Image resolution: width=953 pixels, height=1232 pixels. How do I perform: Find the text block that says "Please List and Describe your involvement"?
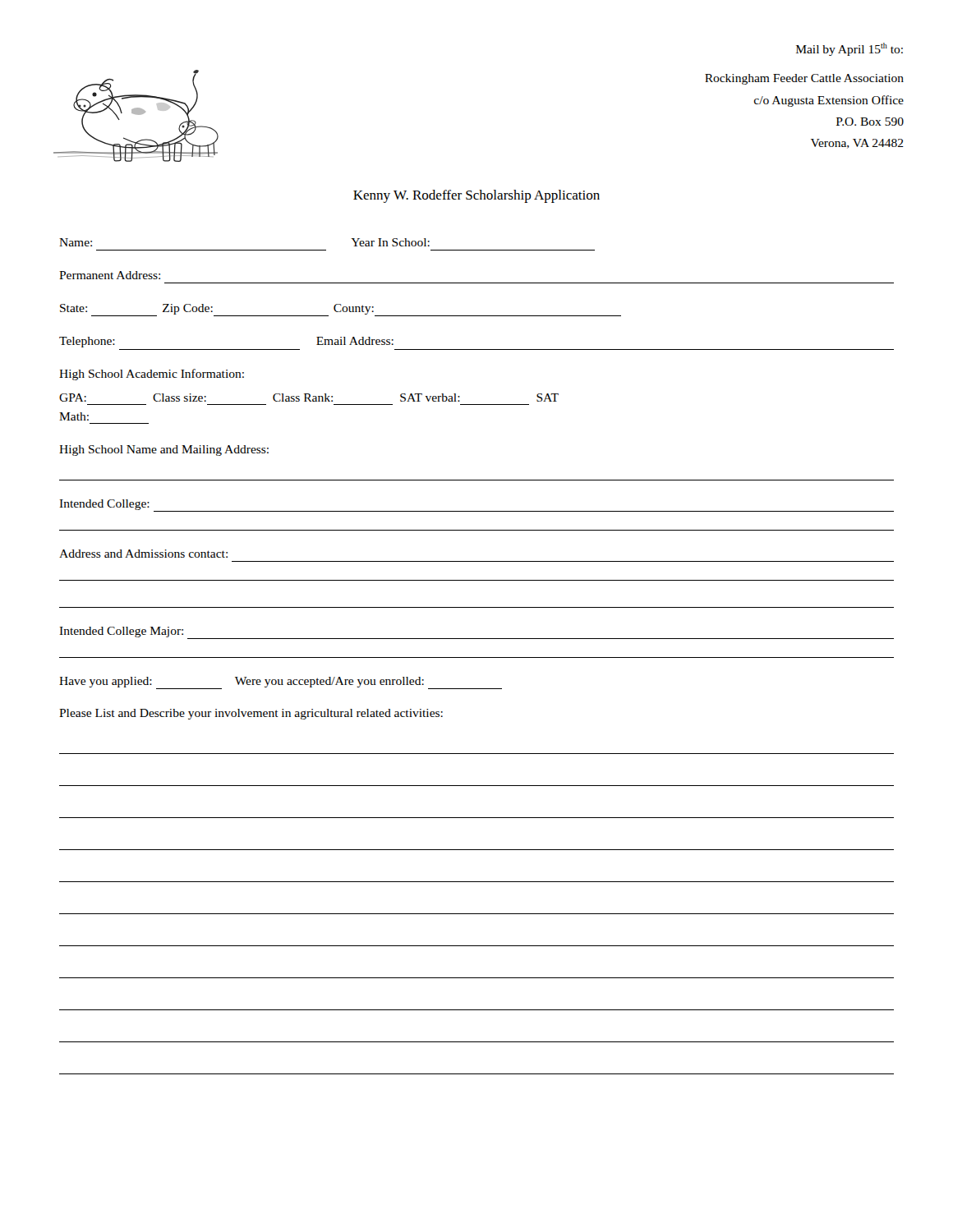pyautogui.click(x=251, y=713)
